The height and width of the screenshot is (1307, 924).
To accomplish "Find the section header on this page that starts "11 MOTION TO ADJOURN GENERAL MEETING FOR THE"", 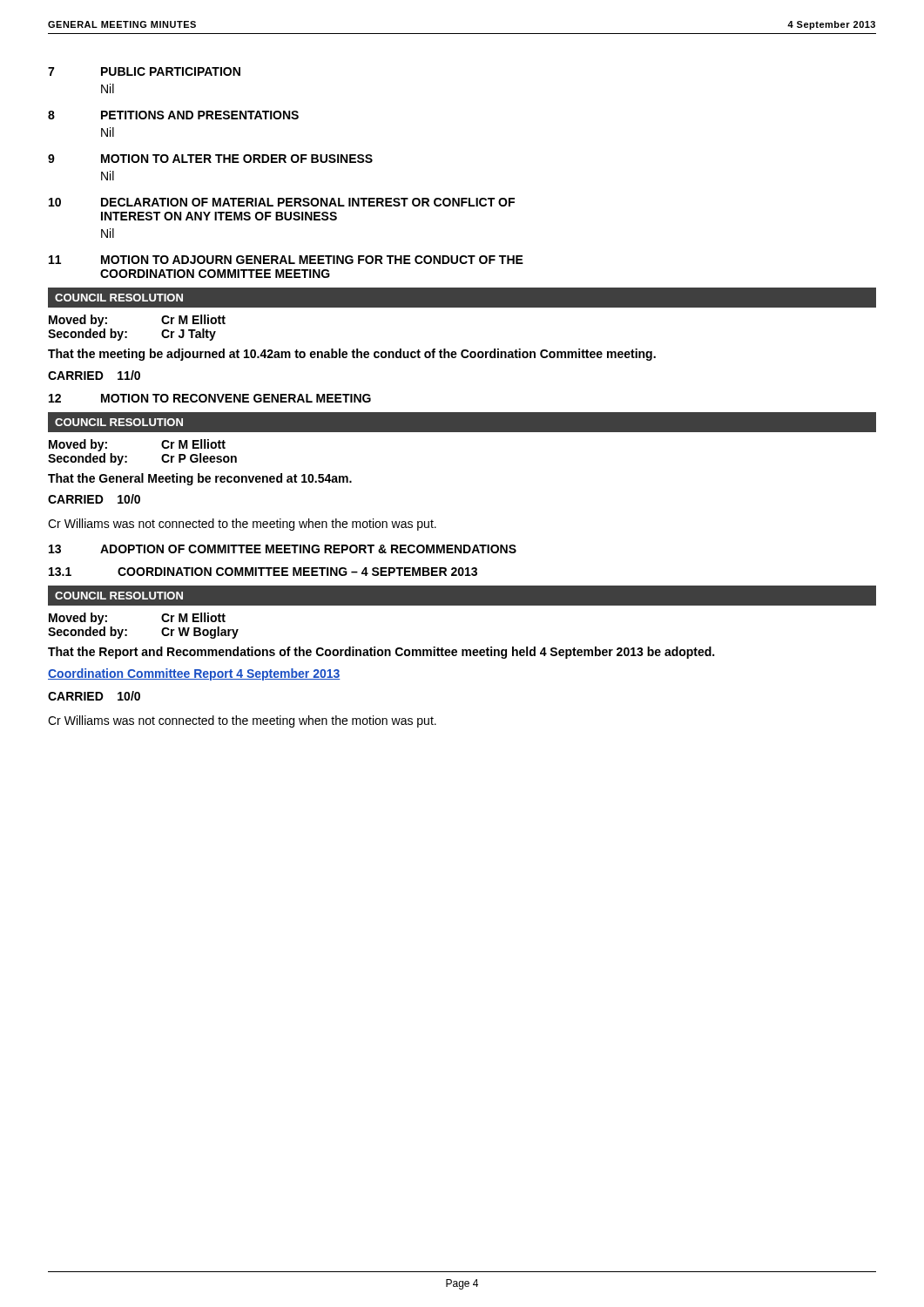I will (286, 267).
